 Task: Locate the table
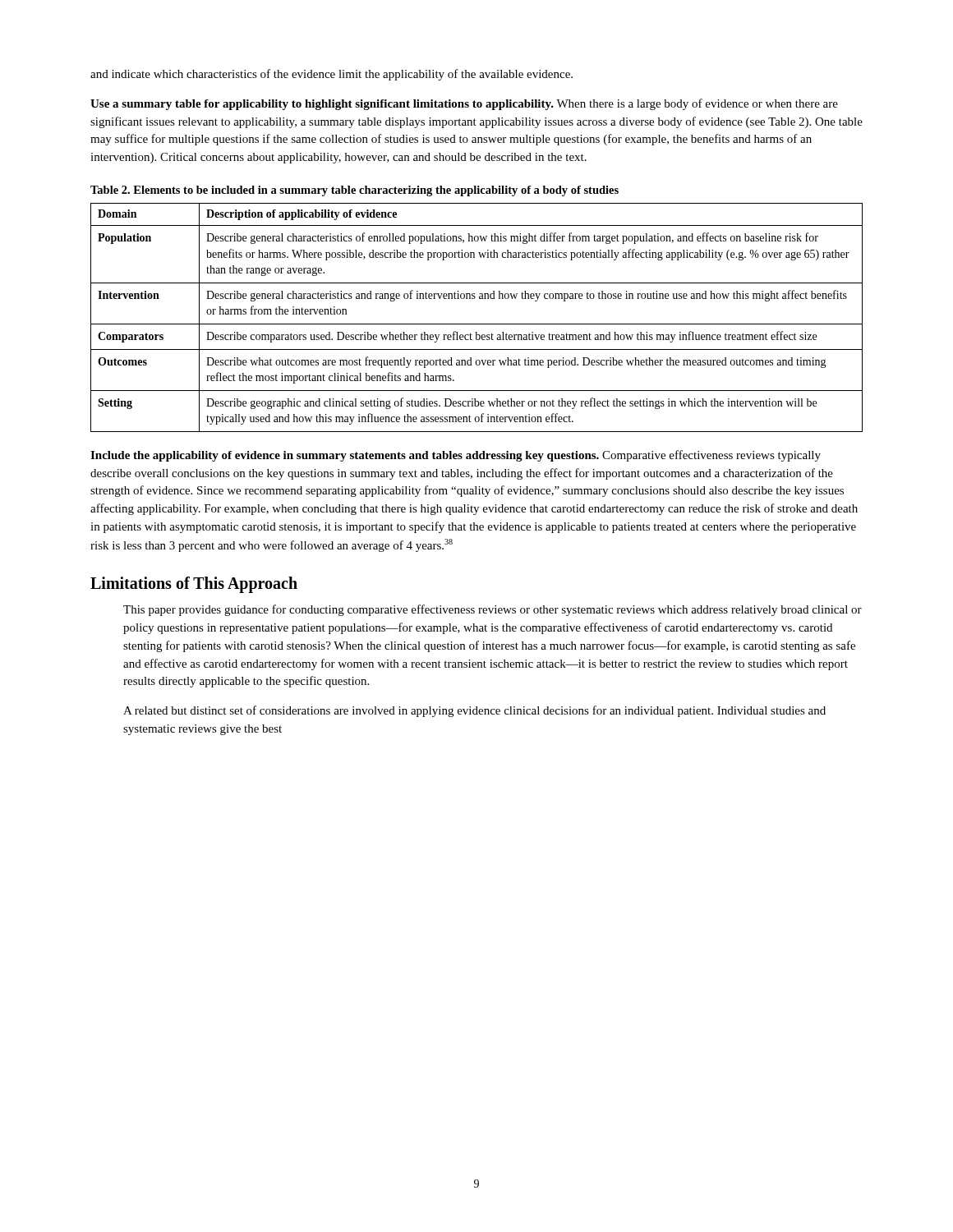pos(476,317)
